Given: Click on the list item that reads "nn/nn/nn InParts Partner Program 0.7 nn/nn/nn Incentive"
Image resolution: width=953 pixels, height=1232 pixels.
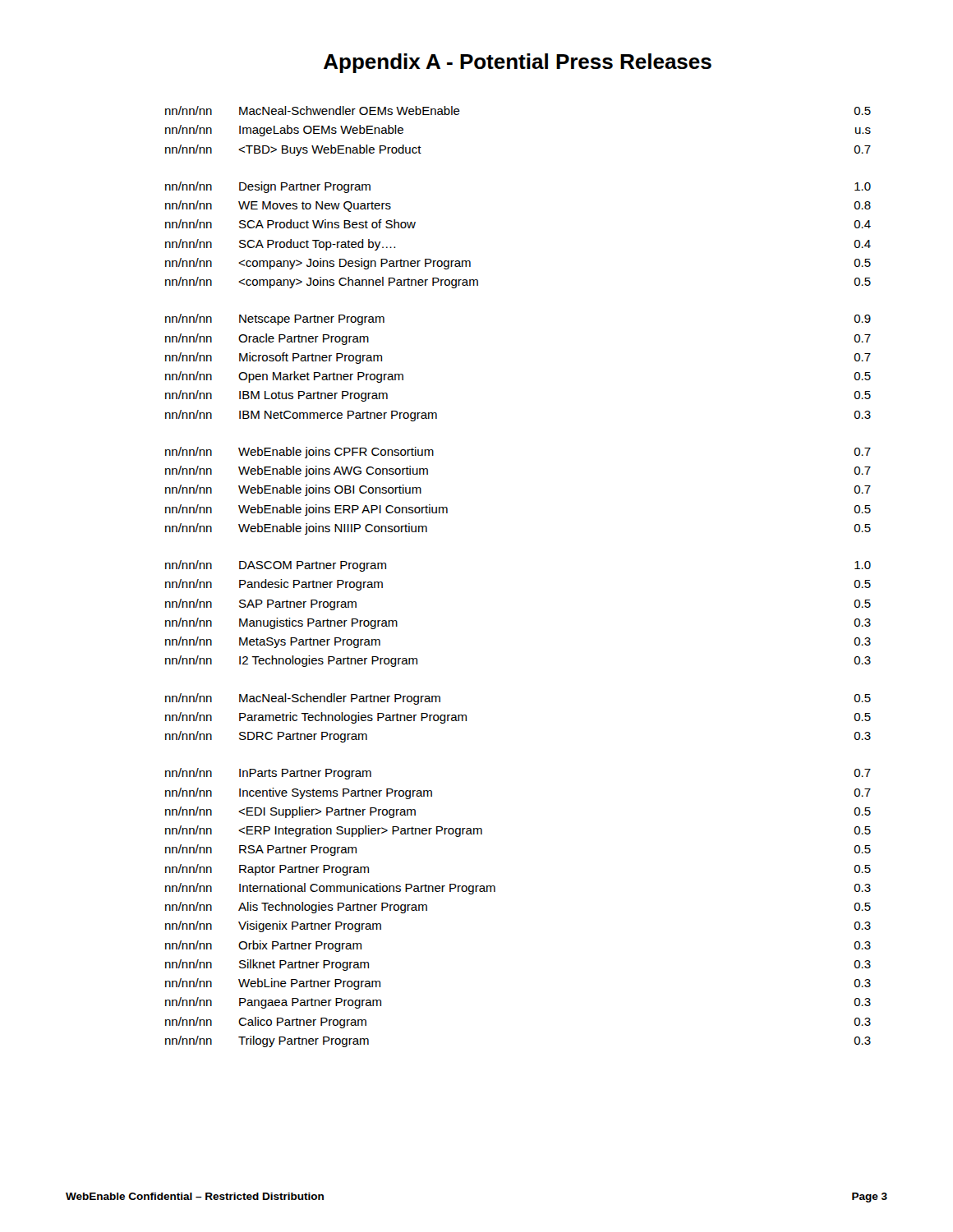Looking at the screenshot, I should pyautogui.click(x=180, y=773).
